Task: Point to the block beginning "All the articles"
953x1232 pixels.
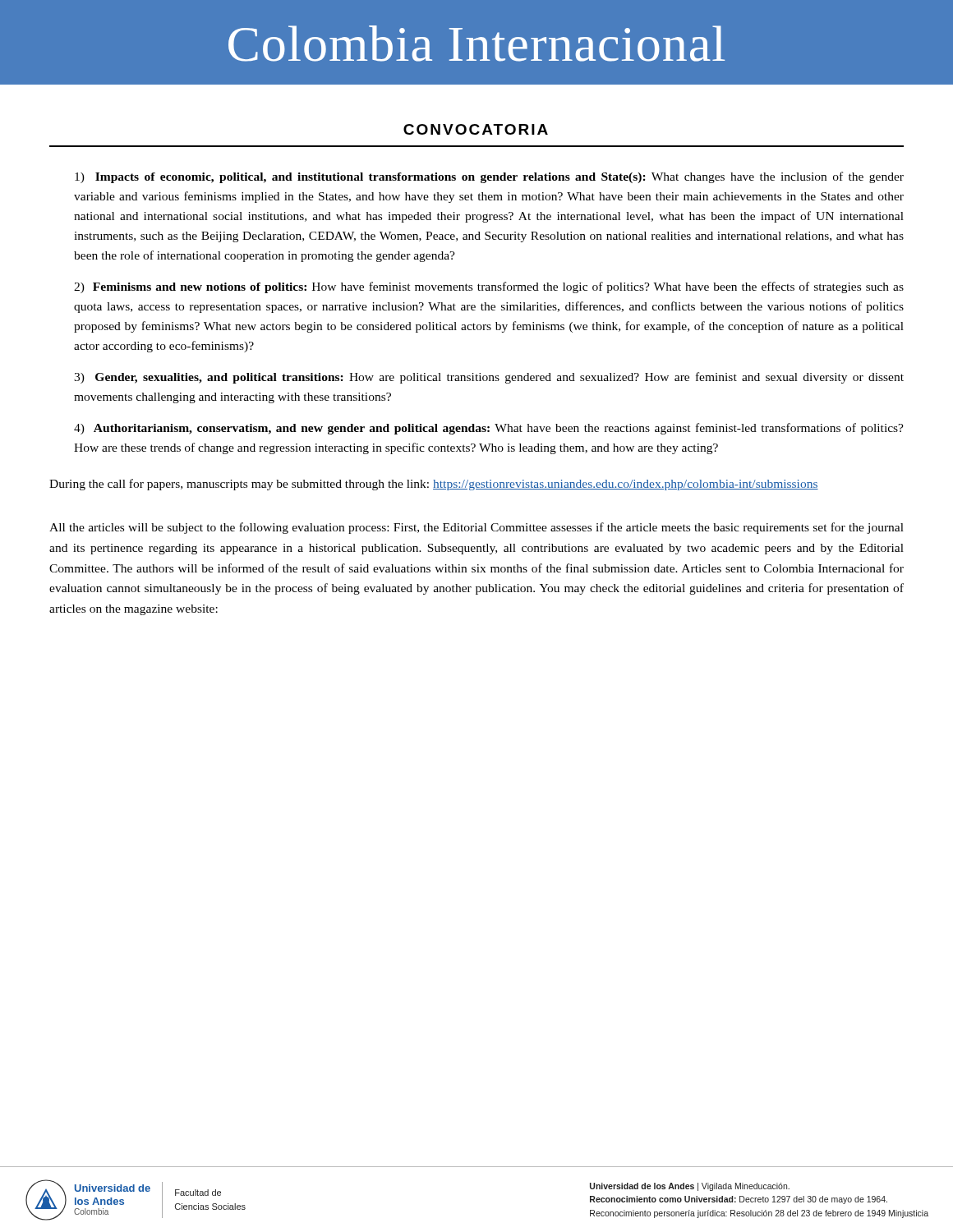Action: 476,568
